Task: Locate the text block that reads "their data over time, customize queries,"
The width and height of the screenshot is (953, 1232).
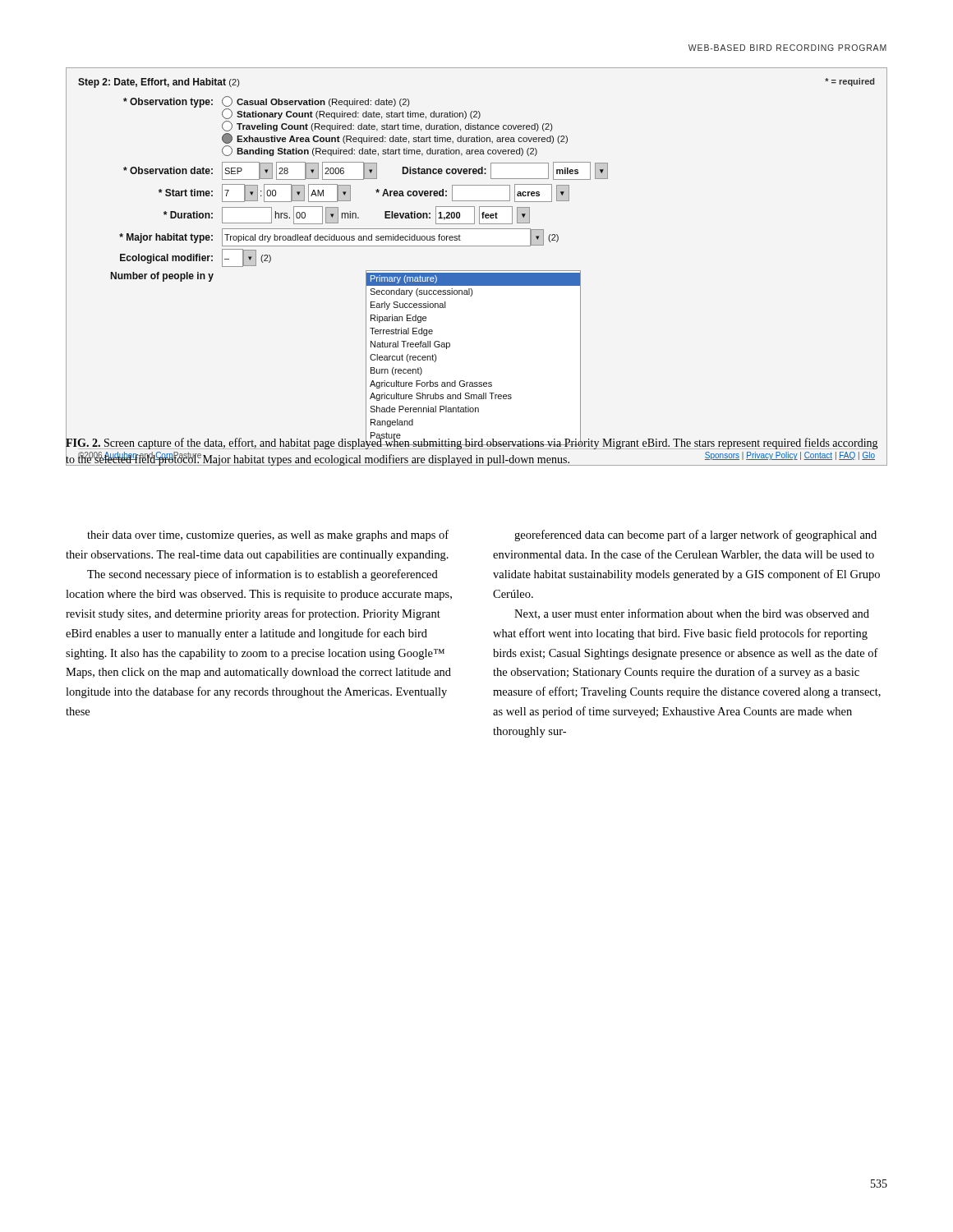Action: [x=263, y=624]
